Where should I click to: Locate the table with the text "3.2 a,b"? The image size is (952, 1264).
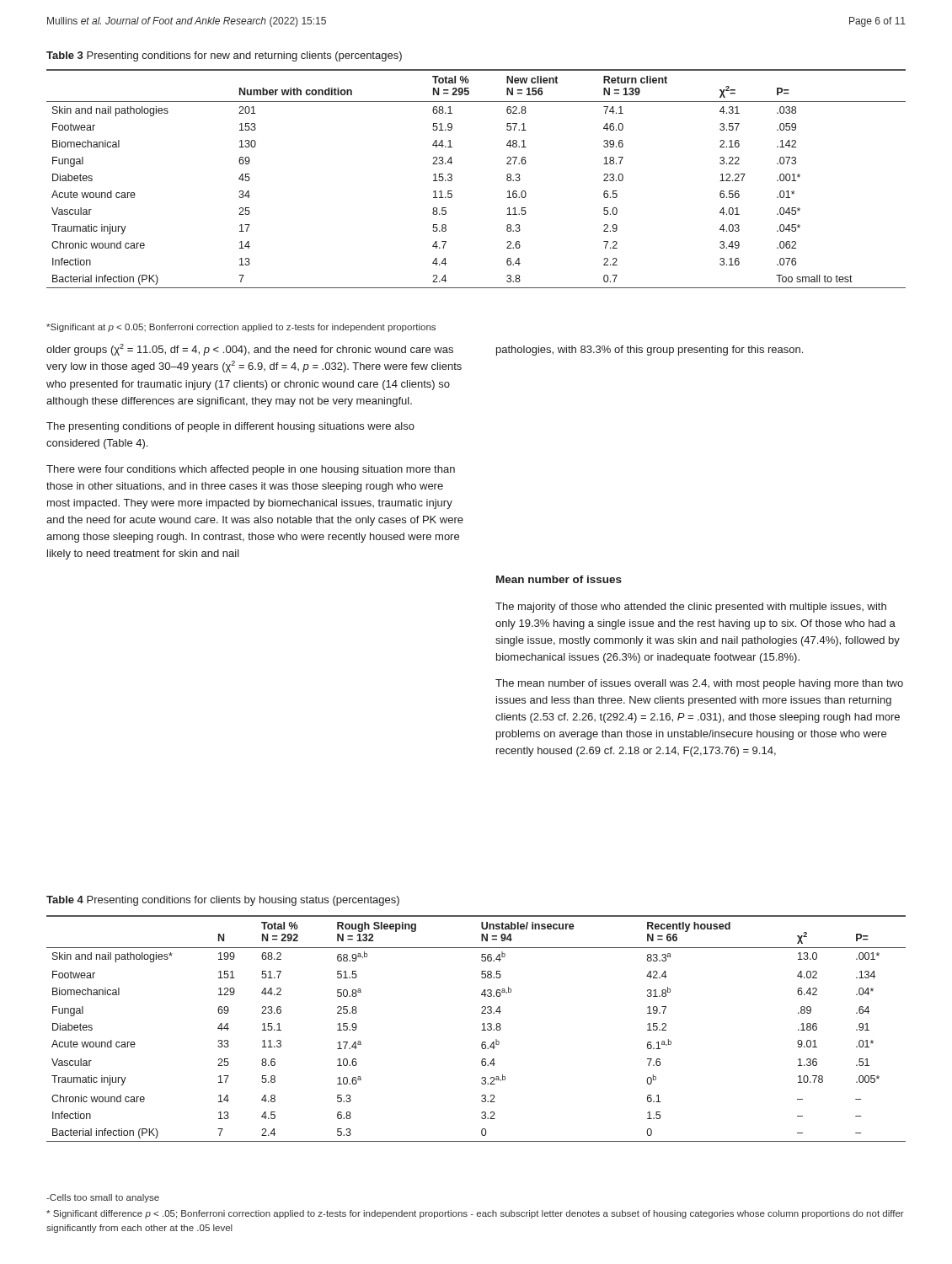[476, 1028]
